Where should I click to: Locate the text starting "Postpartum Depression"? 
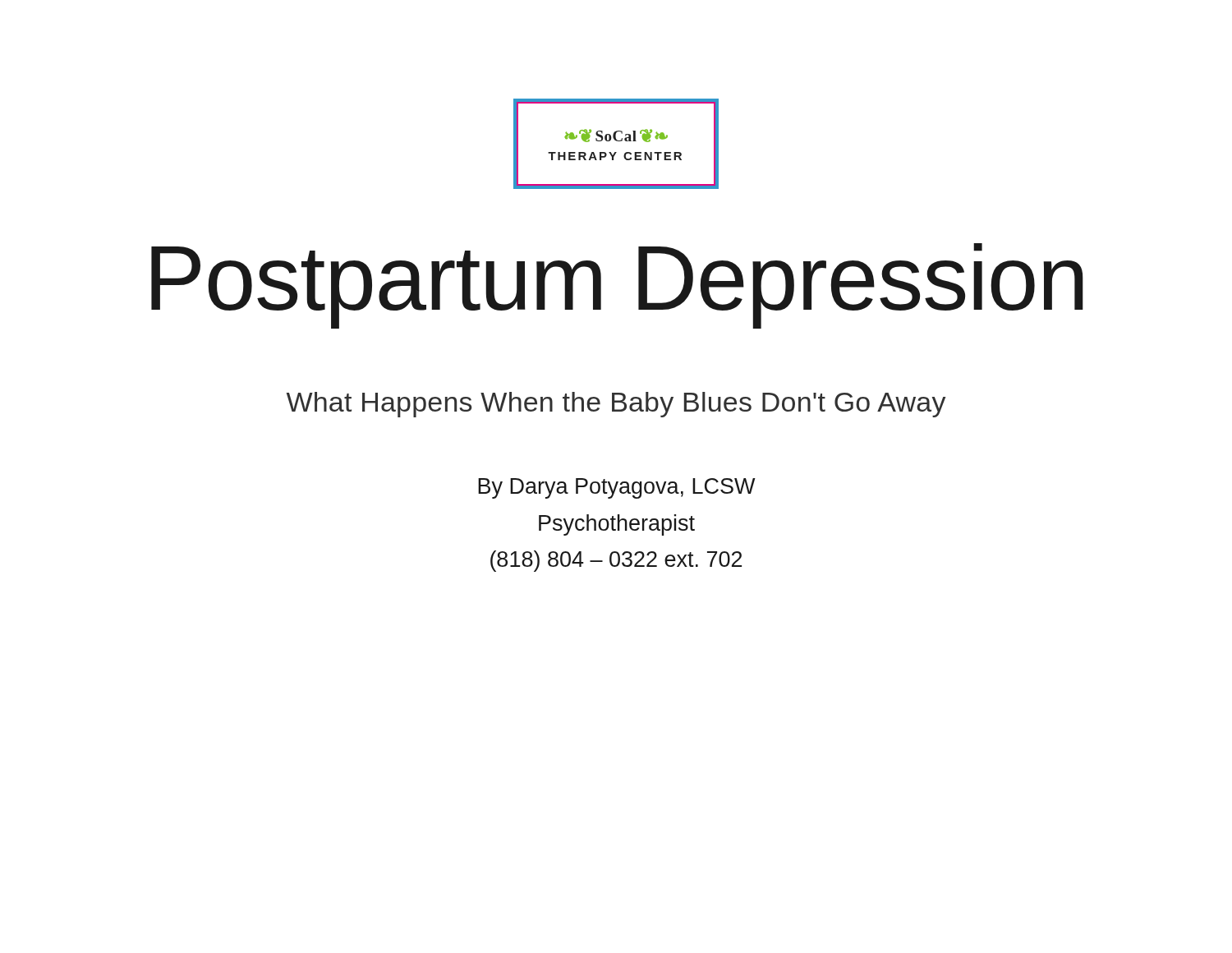(616, 278)
